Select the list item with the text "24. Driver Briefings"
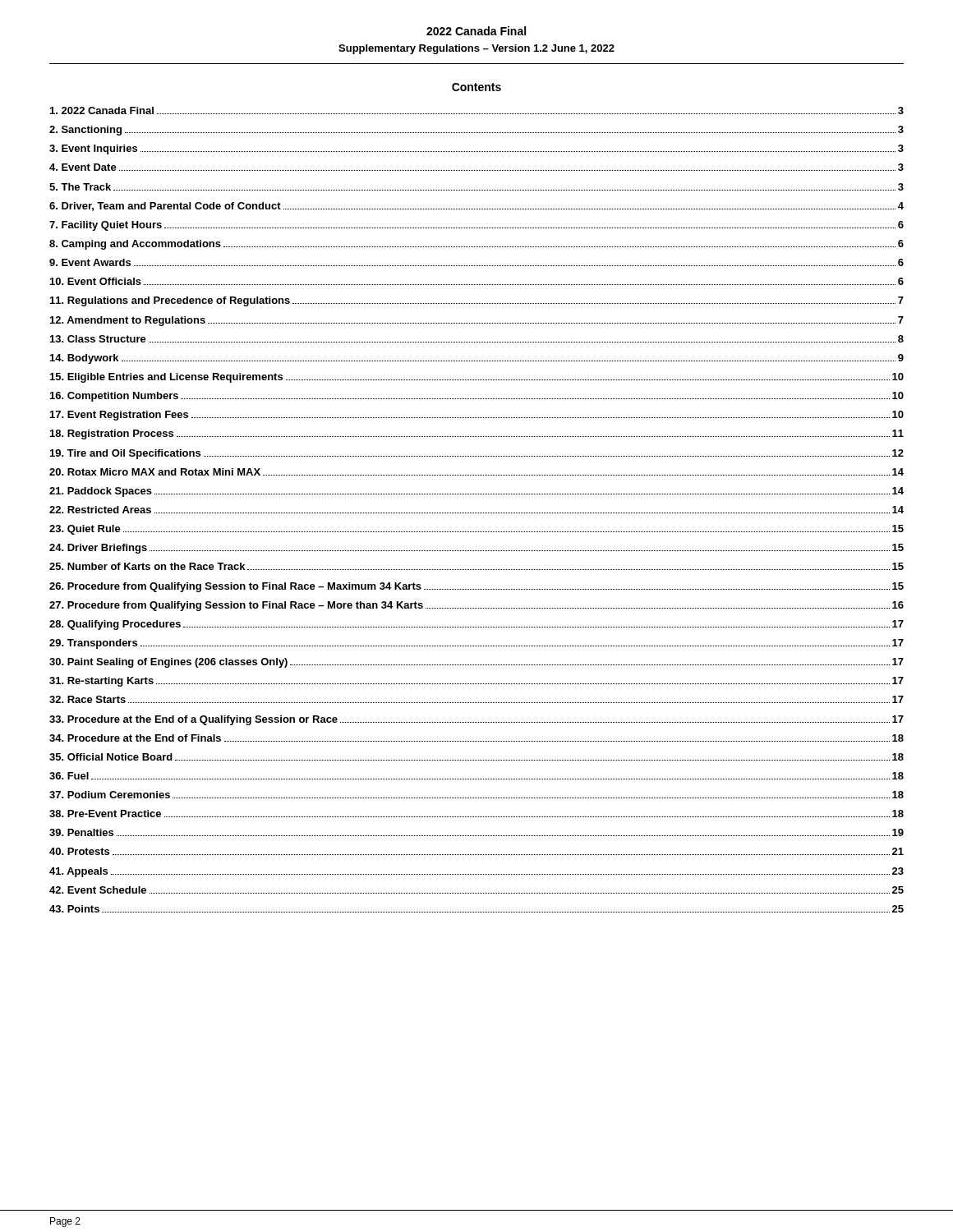 (476, 548)
